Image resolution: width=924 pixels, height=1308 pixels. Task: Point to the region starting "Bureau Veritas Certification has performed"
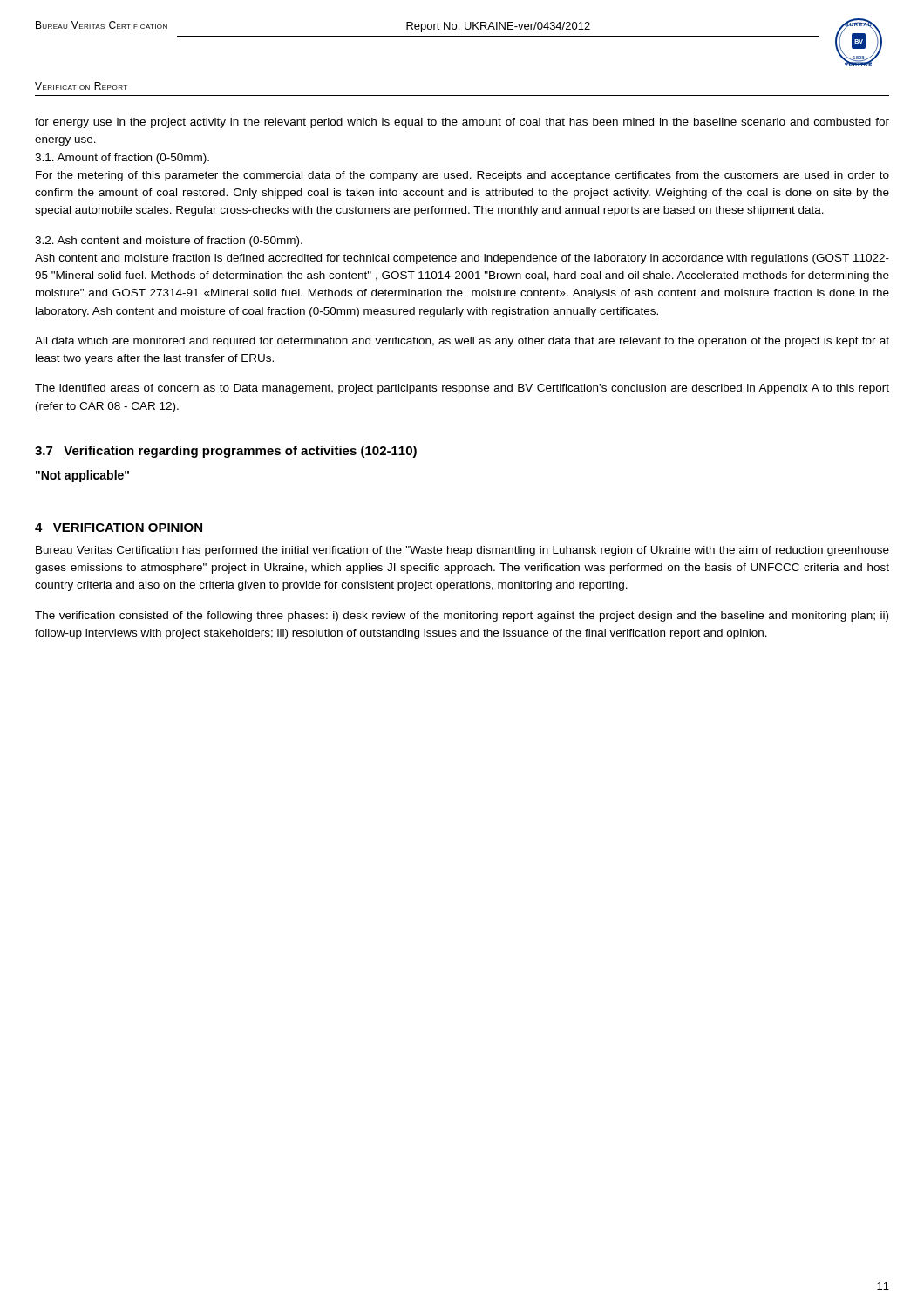462,567
